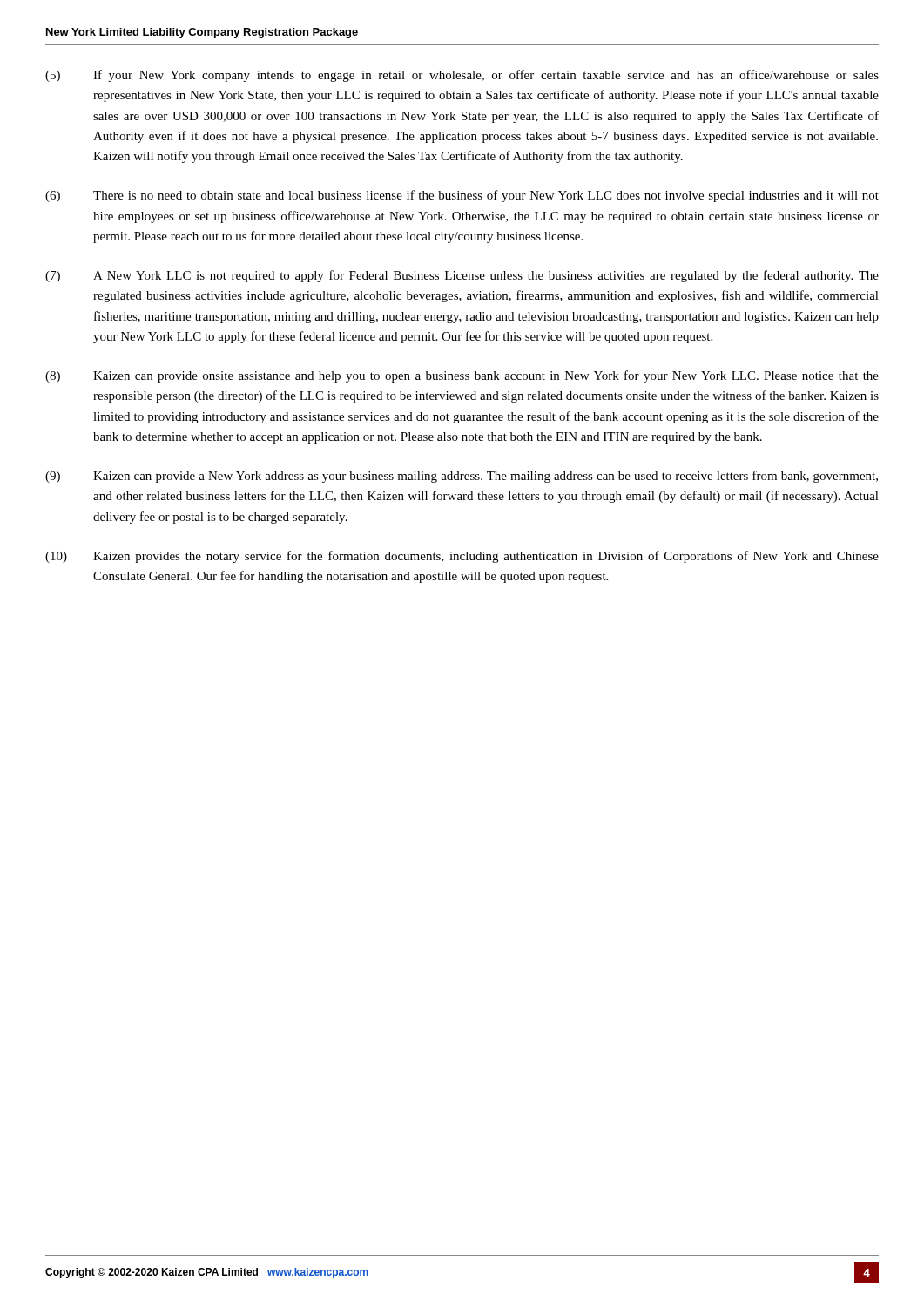Select the block starting "(6) There is no need to obtain"
The height and width of the screenshot is (1307, 924).
click(462, 216)
